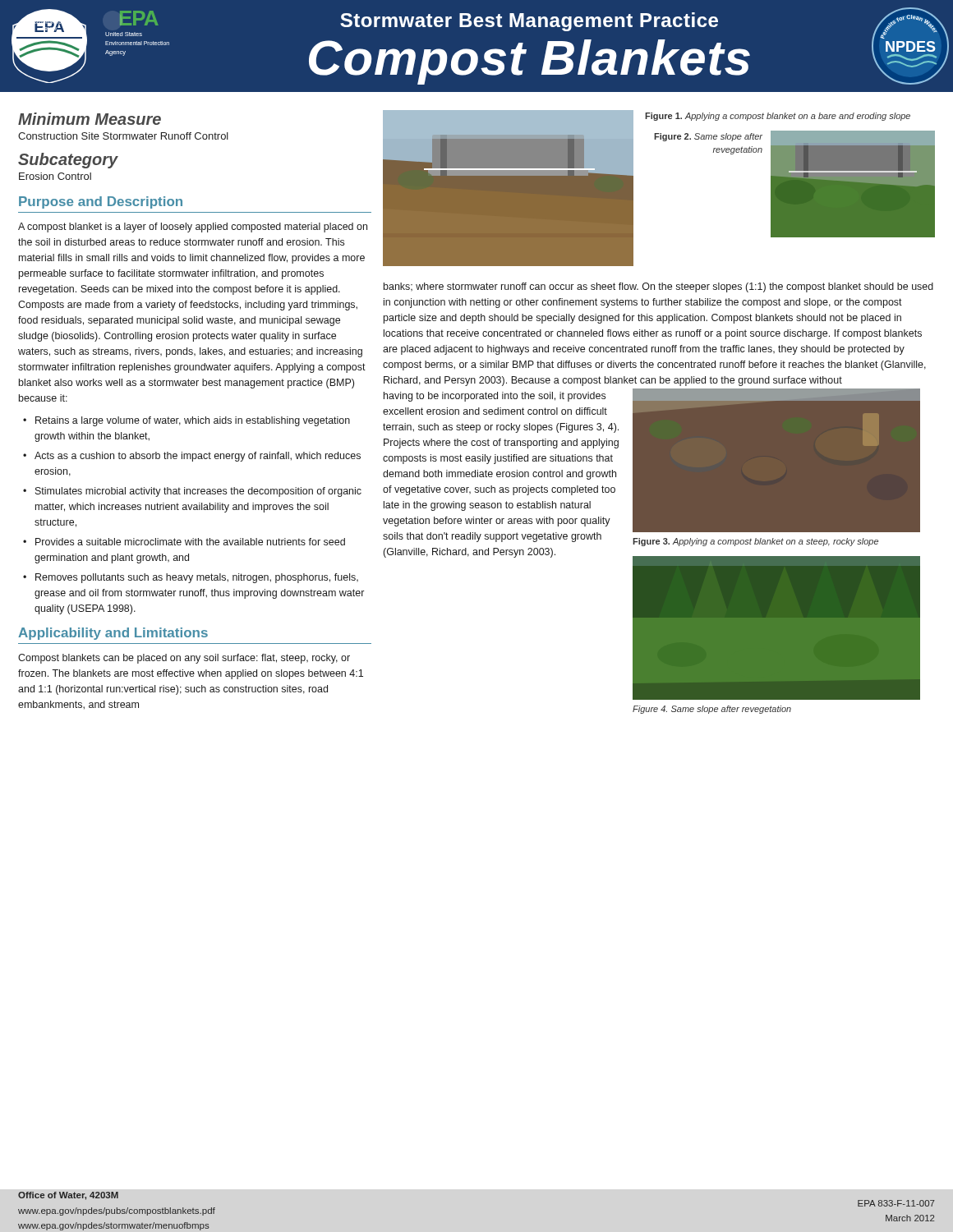
Task: Find the region starting "having to be incorporated into the soil, it"
Action: point(501,474)
